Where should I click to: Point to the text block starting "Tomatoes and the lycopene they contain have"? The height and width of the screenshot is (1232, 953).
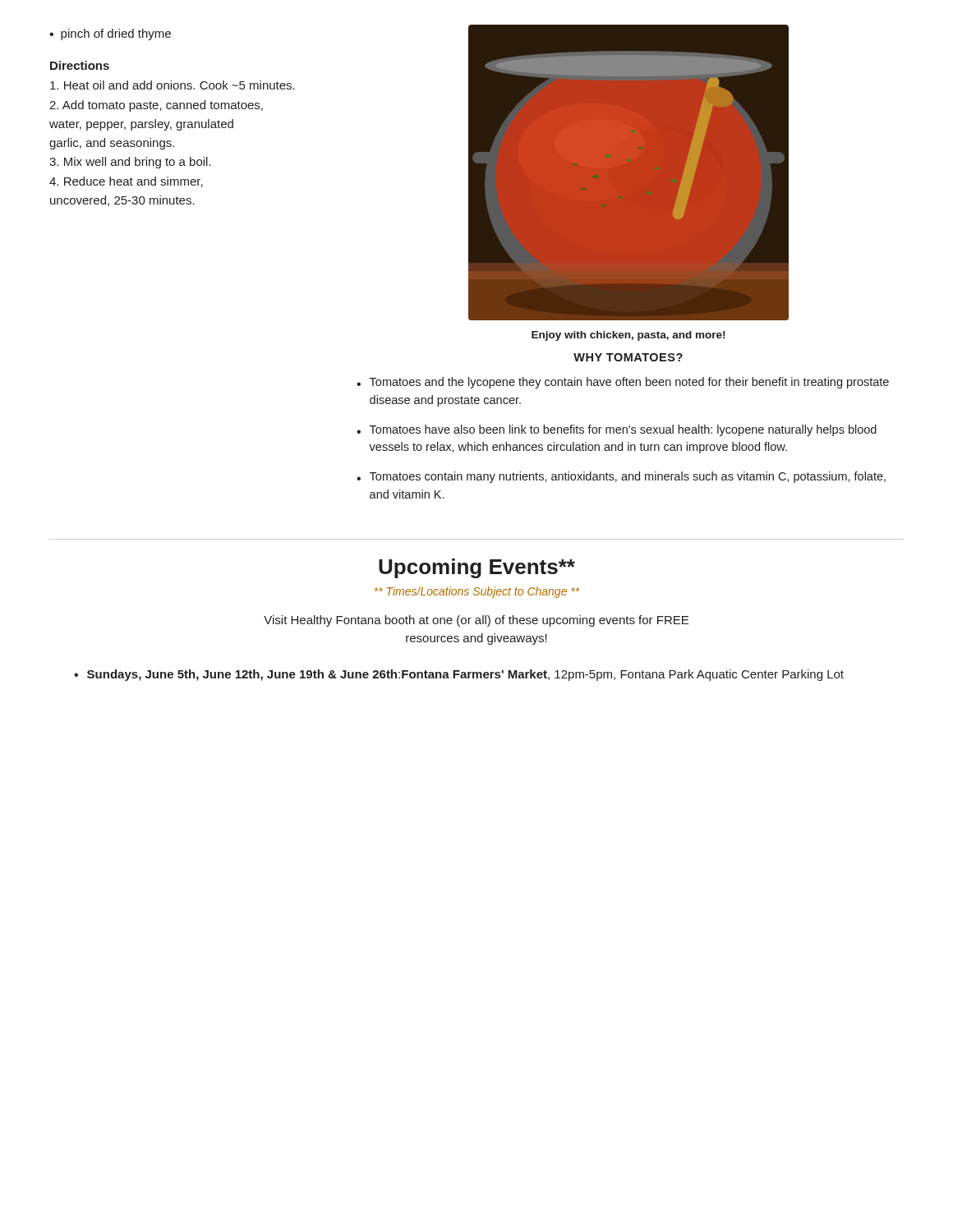[629, 391]
